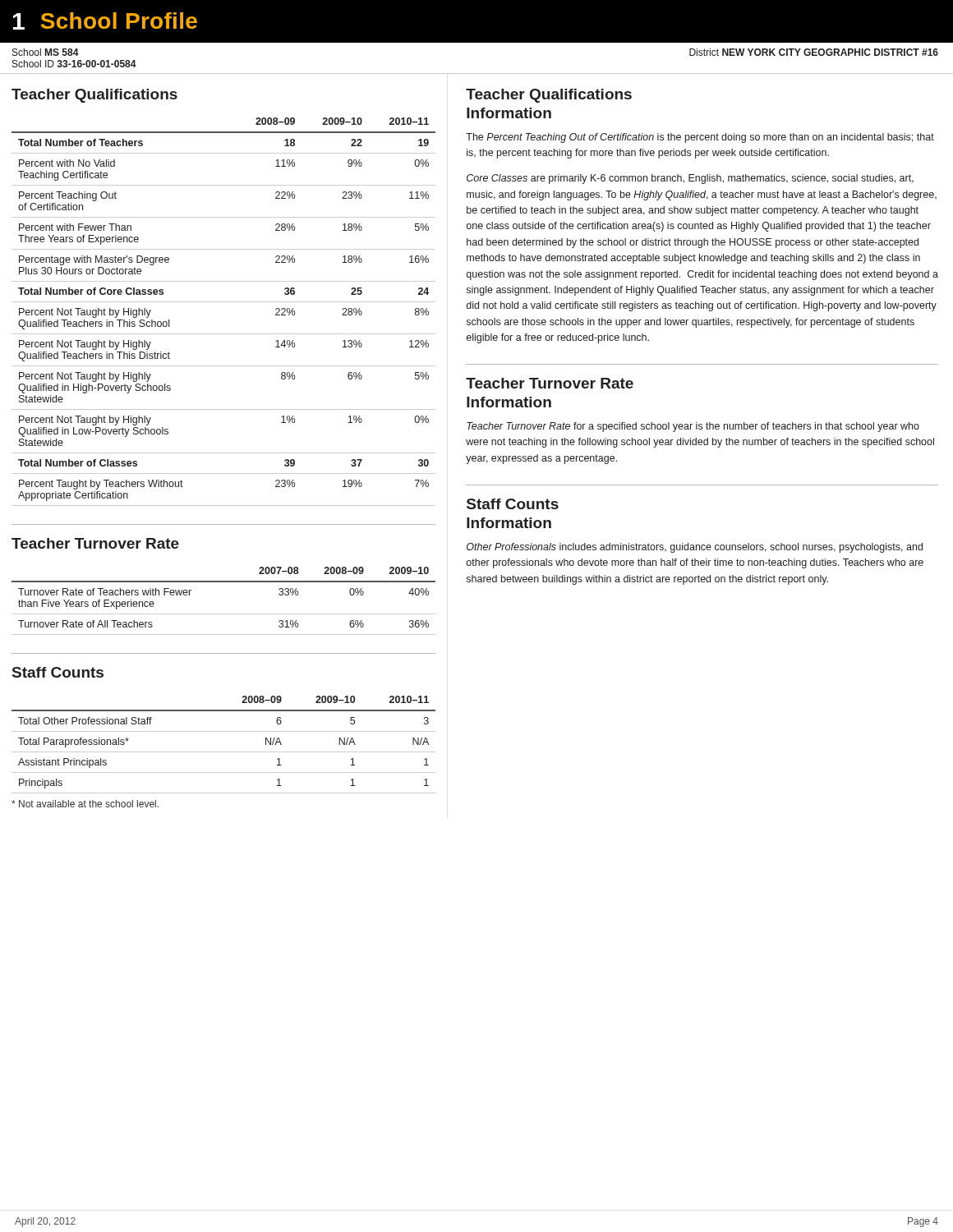
Task: Select the table that reads "Turnover Rate of Teachers"
Action: [x=224, y=598]
